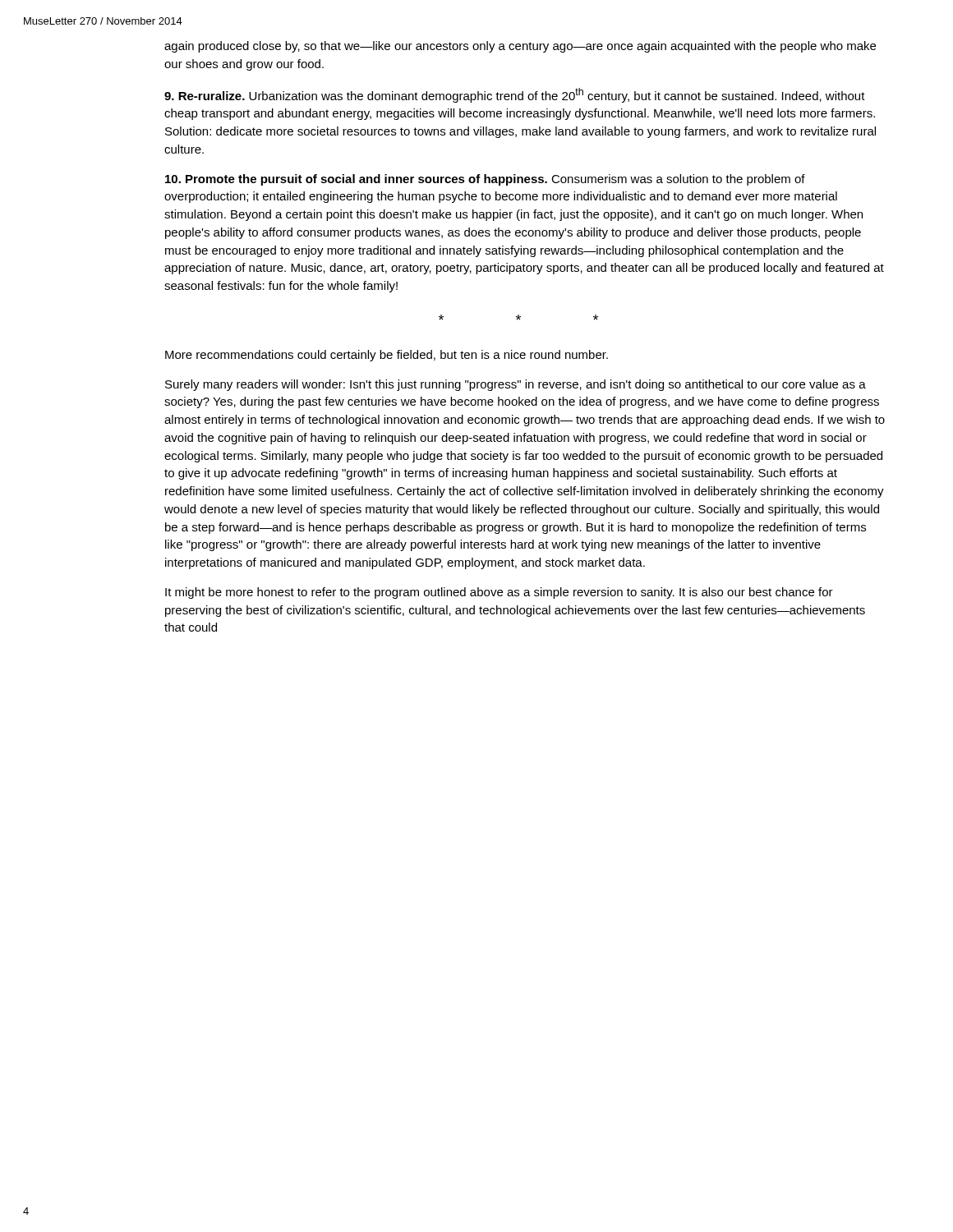953x1232 pixels.
Task: Where is the section header that starts "10. Promote the pursuit of social"?
Action: (x=524, y=232)
